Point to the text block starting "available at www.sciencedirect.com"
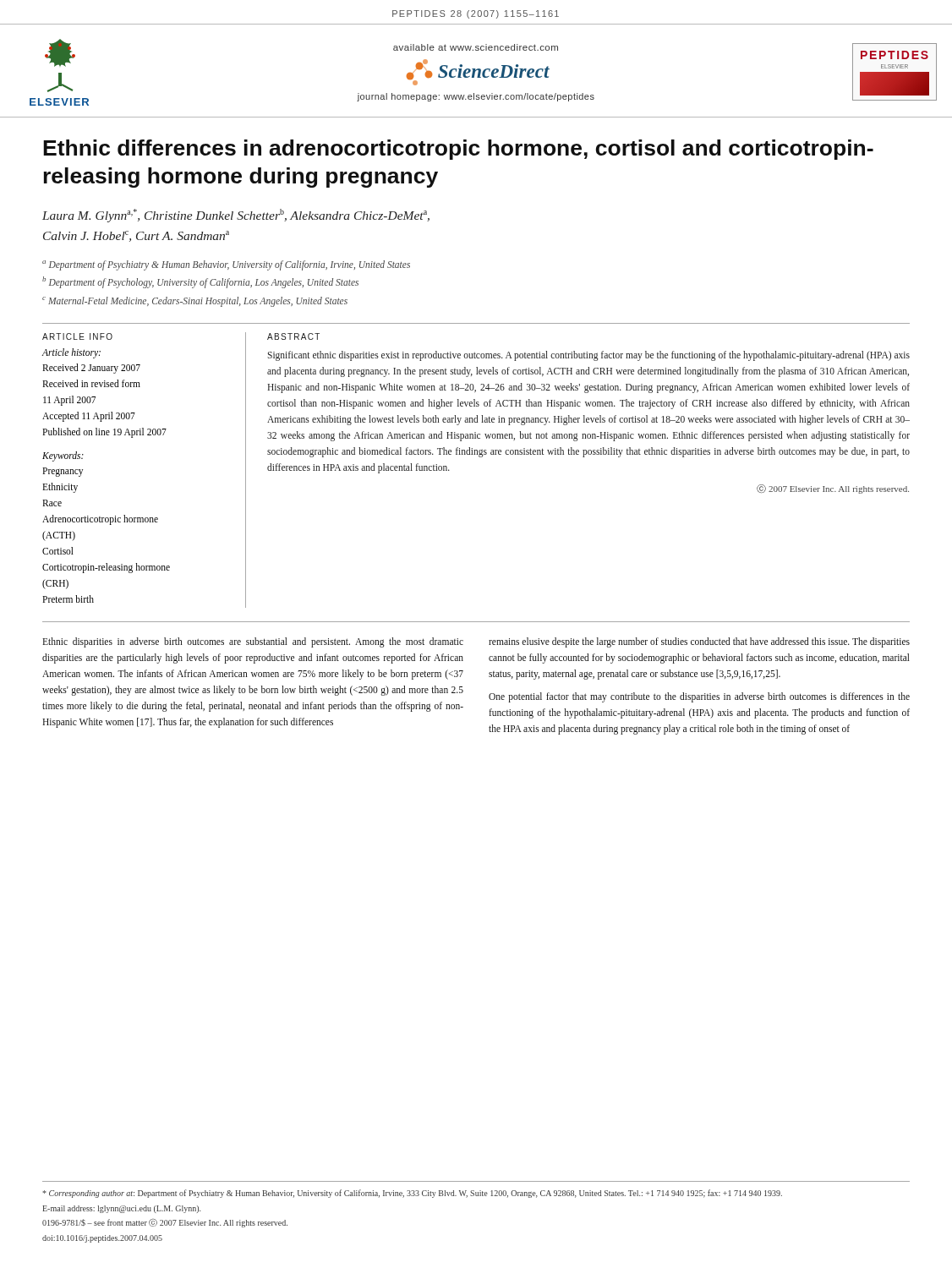 click(x=476, y=47)
